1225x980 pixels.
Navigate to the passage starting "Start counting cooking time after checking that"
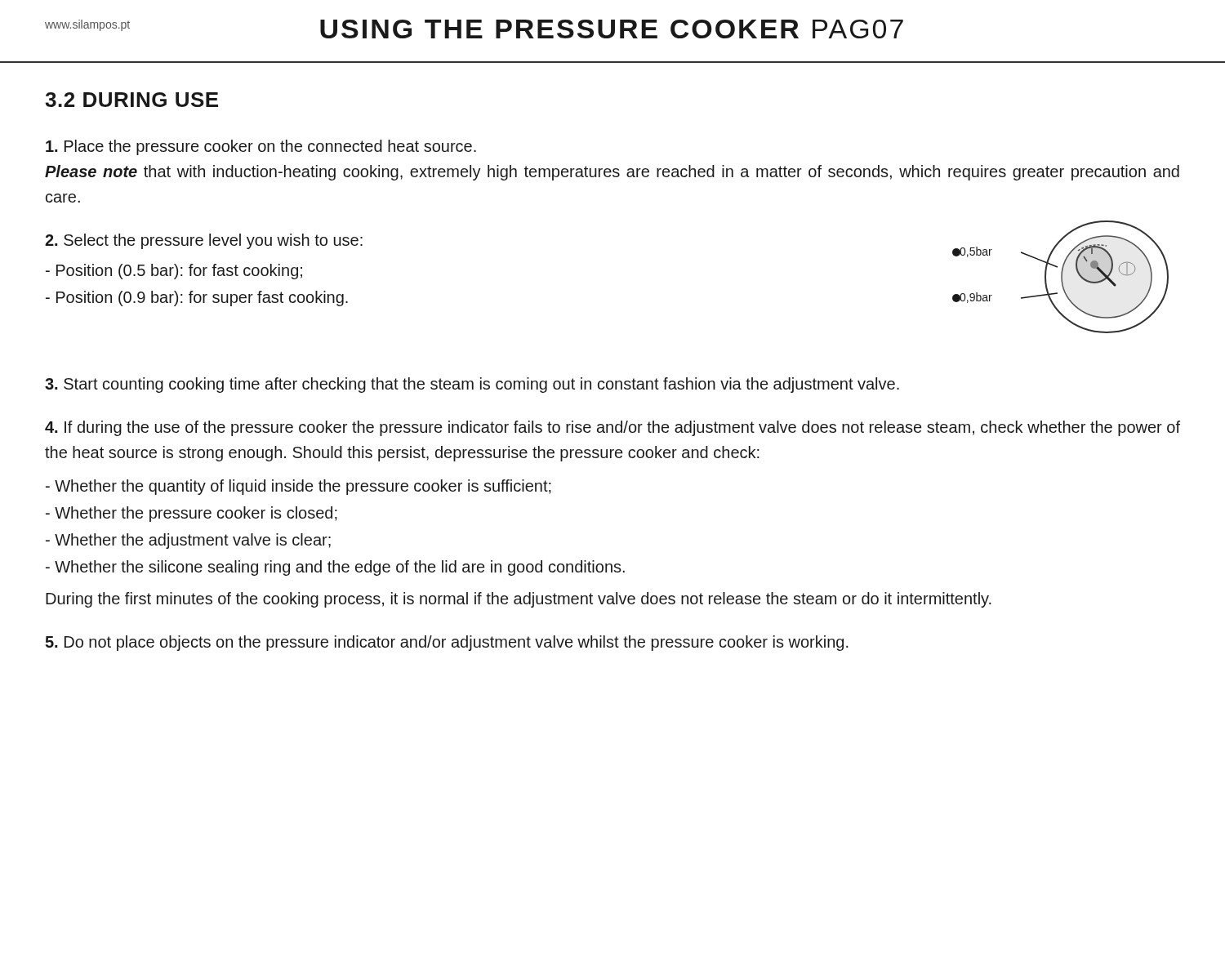pos(473,384)
